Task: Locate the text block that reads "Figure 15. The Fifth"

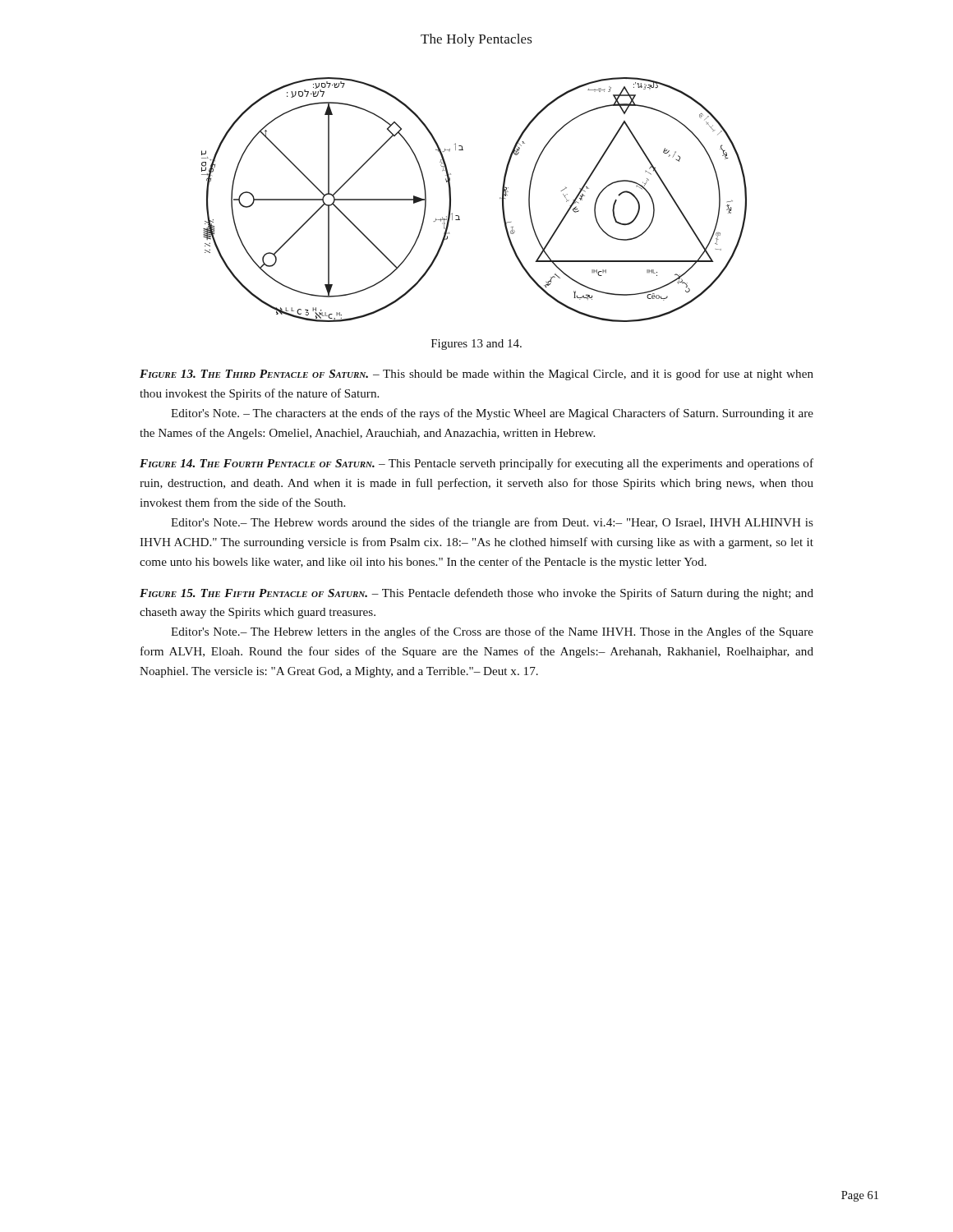Action: pos(476,632)
